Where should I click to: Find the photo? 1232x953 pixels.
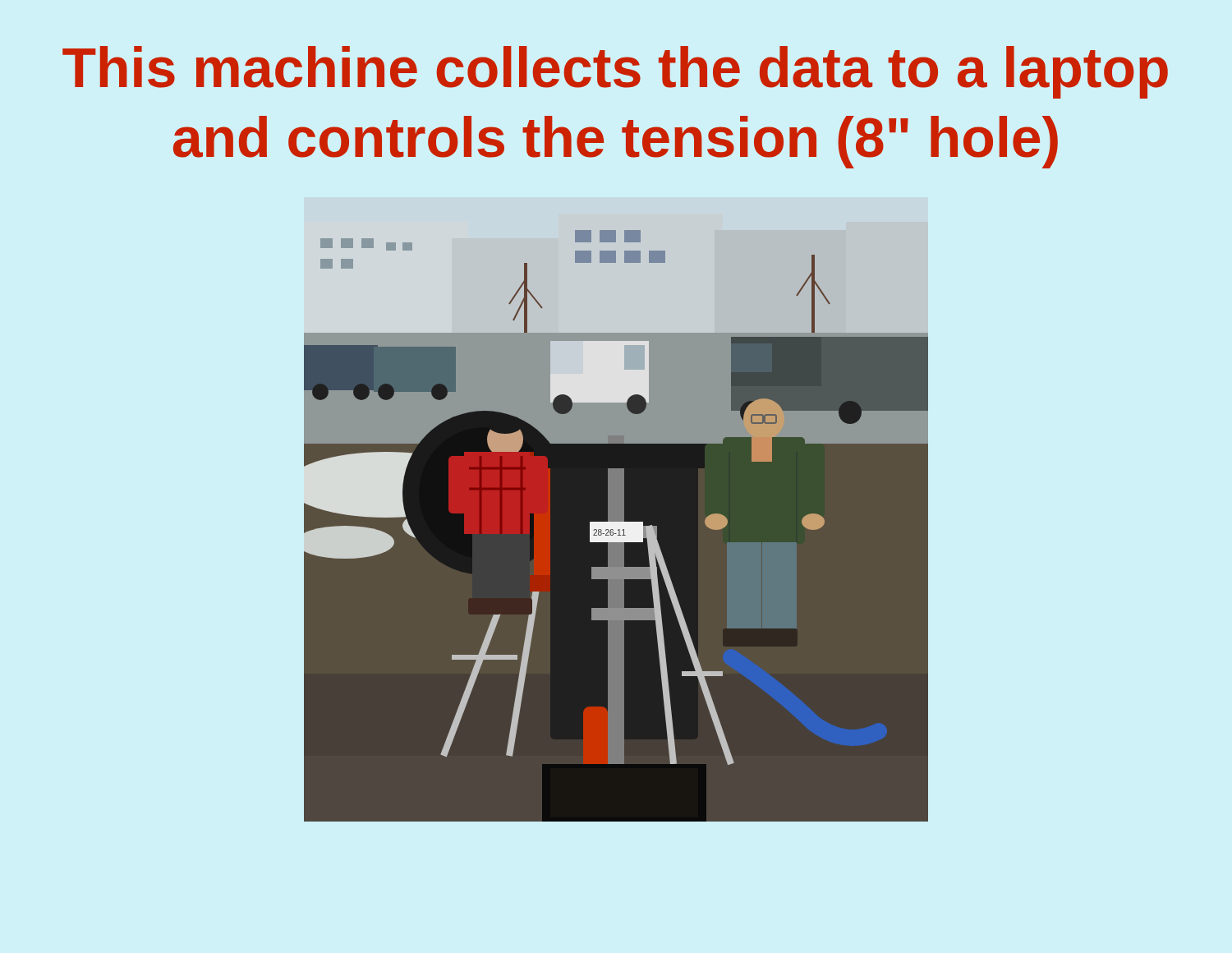point(616,509)
